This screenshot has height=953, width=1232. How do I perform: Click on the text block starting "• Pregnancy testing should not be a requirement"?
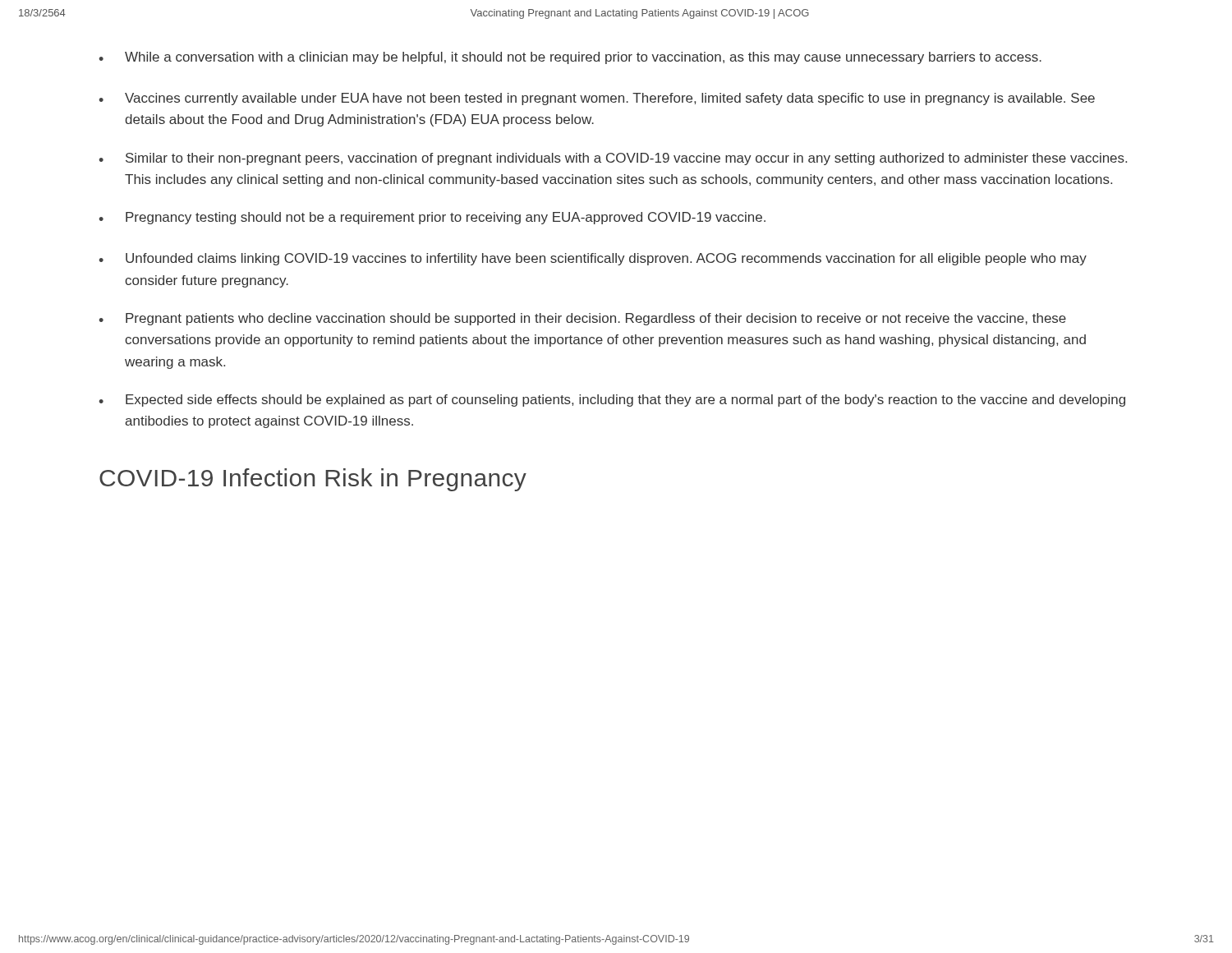click(616, 220)
